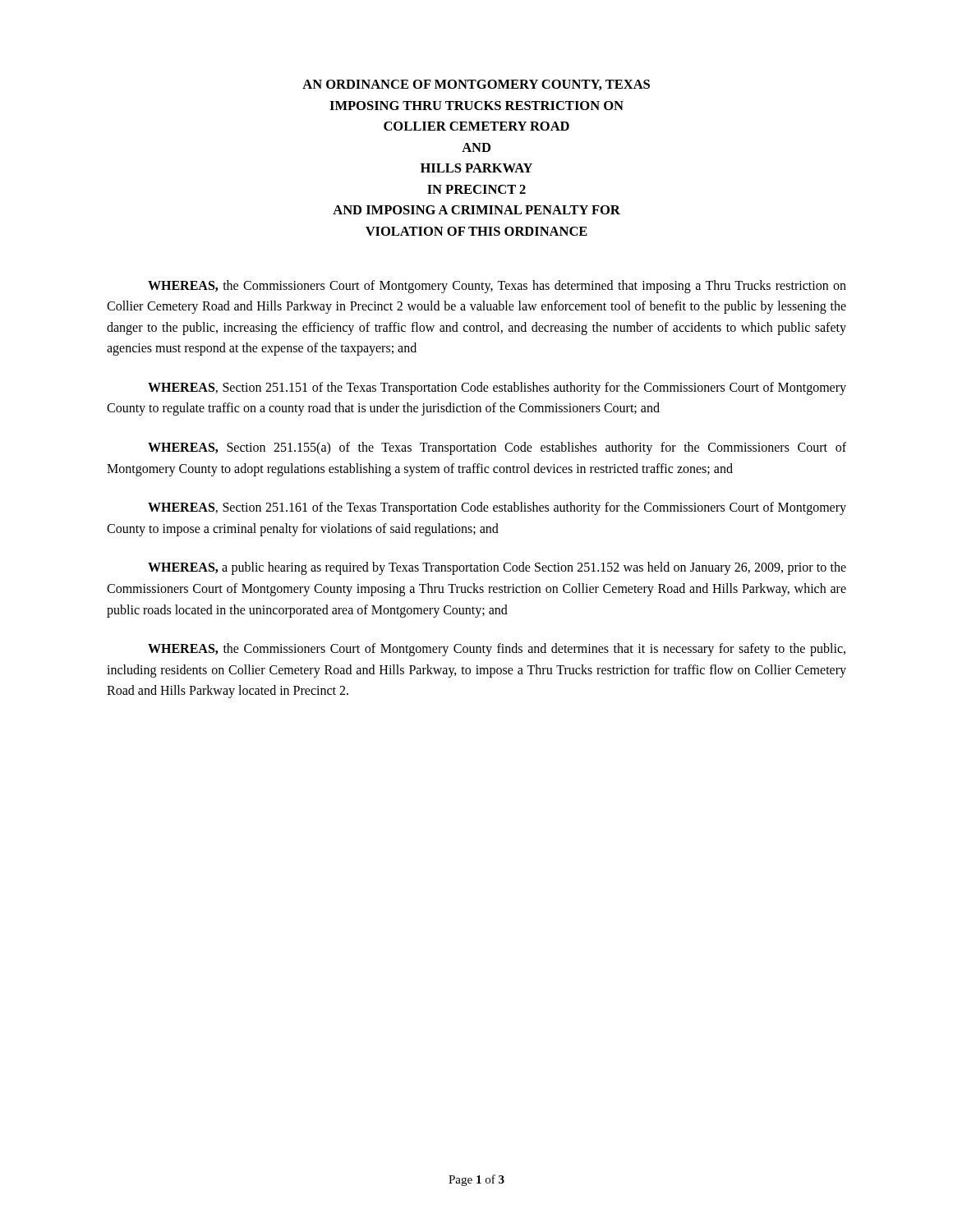The width and height of the screenshot is (953, 1232).
Task: Select the region starting "WHEREAS, Section 251.155(a) of"
Action: (x=476, y=458)
